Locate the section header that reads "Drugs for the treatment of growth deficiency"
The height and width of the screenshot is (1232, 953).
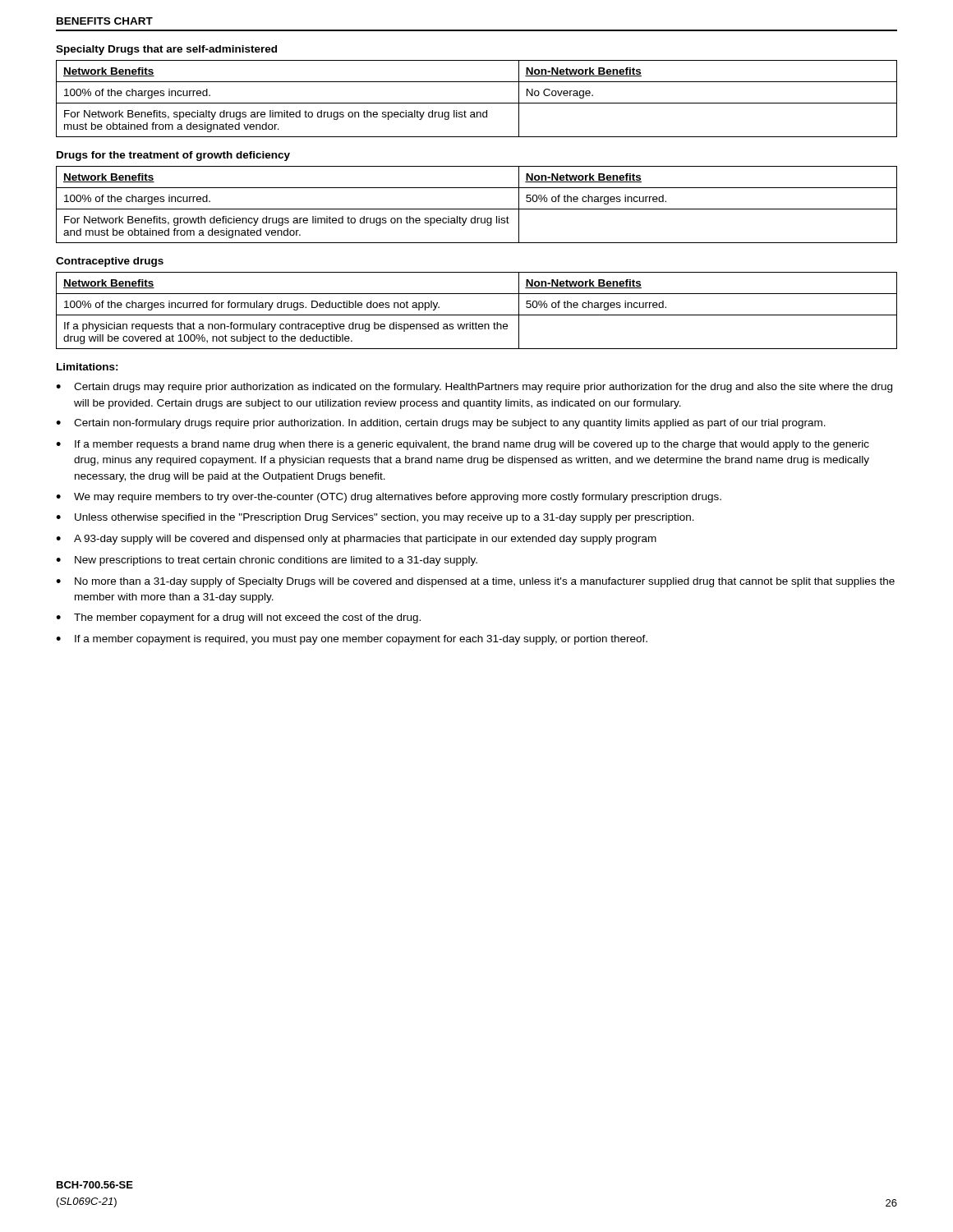173,155
